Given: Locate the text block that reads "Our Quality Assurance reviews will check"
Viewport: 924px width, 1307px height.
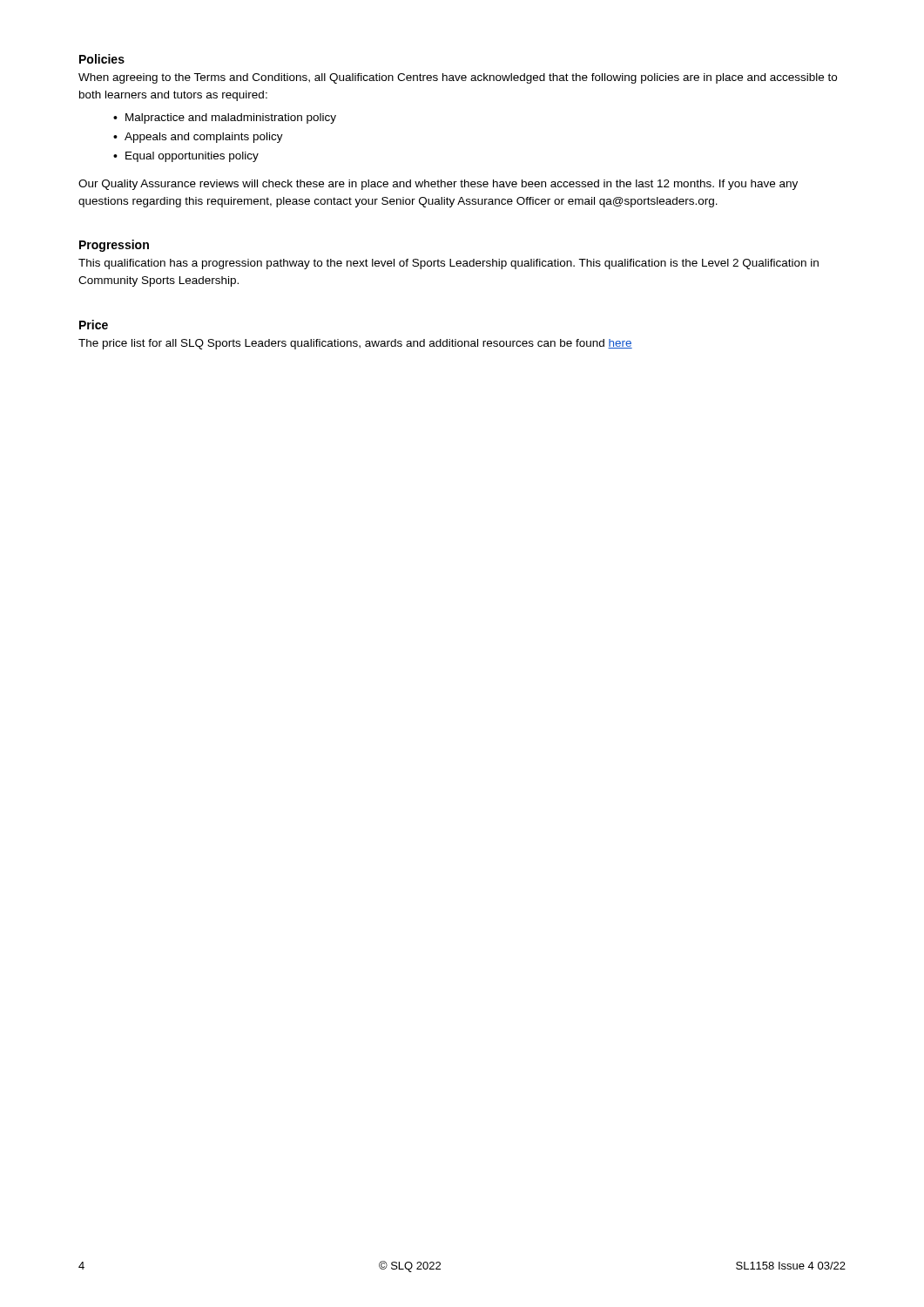Looking at the screenshot, I should pos(438,192).
